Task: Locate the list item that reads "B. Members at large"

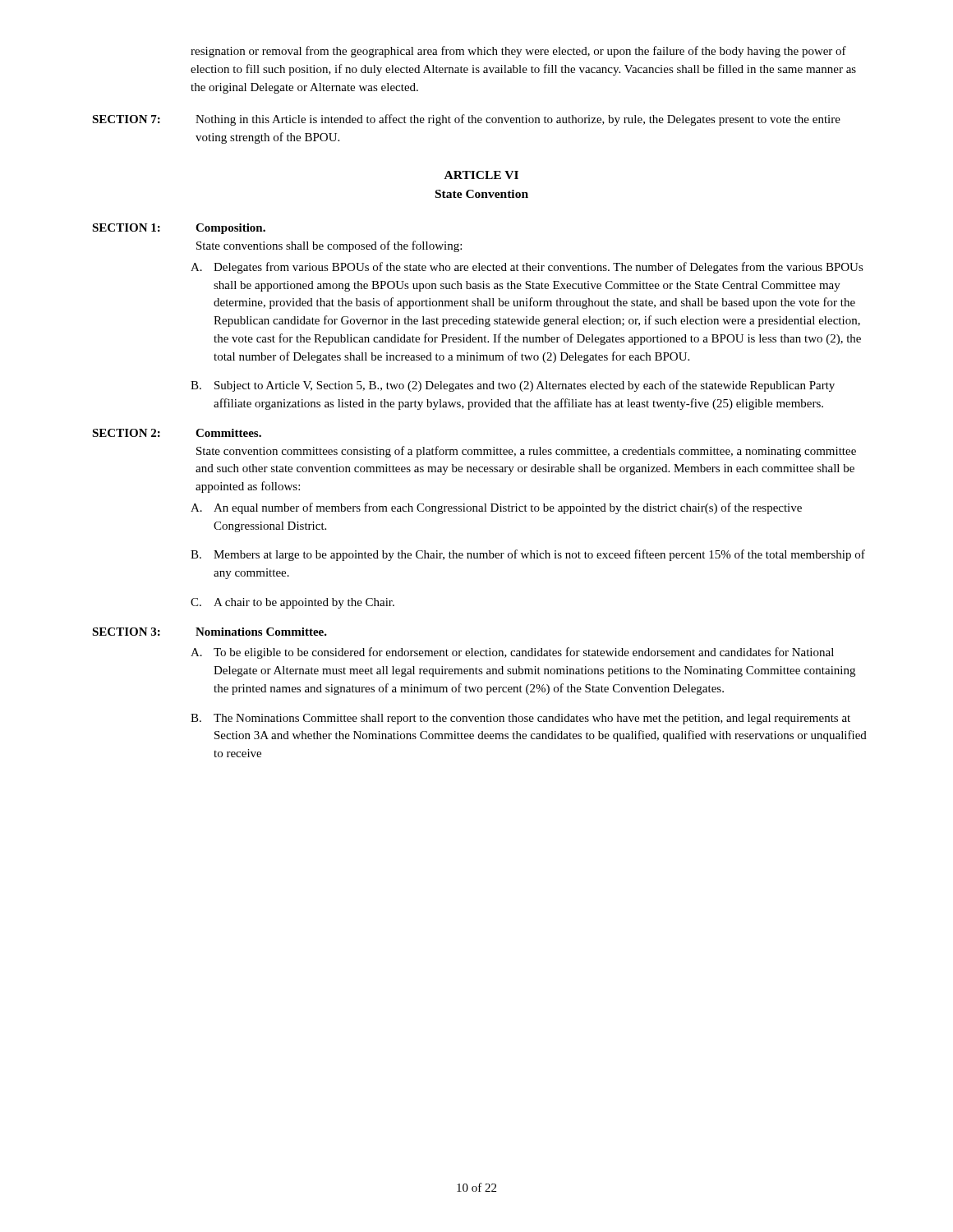Action: pyautogui.click(x=531, y=564)
